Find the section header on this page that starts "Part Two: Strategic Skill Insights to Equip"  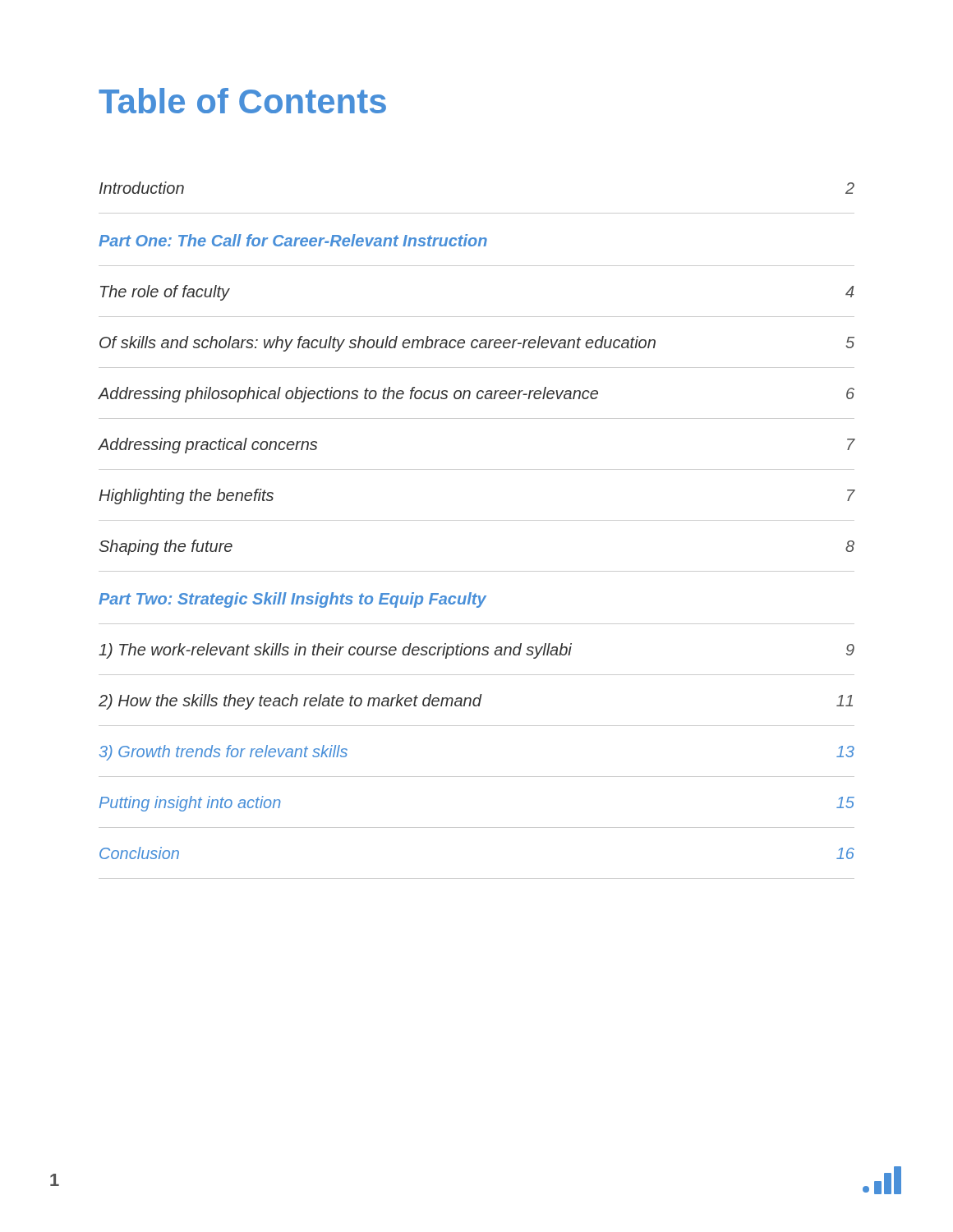(292, 599)
